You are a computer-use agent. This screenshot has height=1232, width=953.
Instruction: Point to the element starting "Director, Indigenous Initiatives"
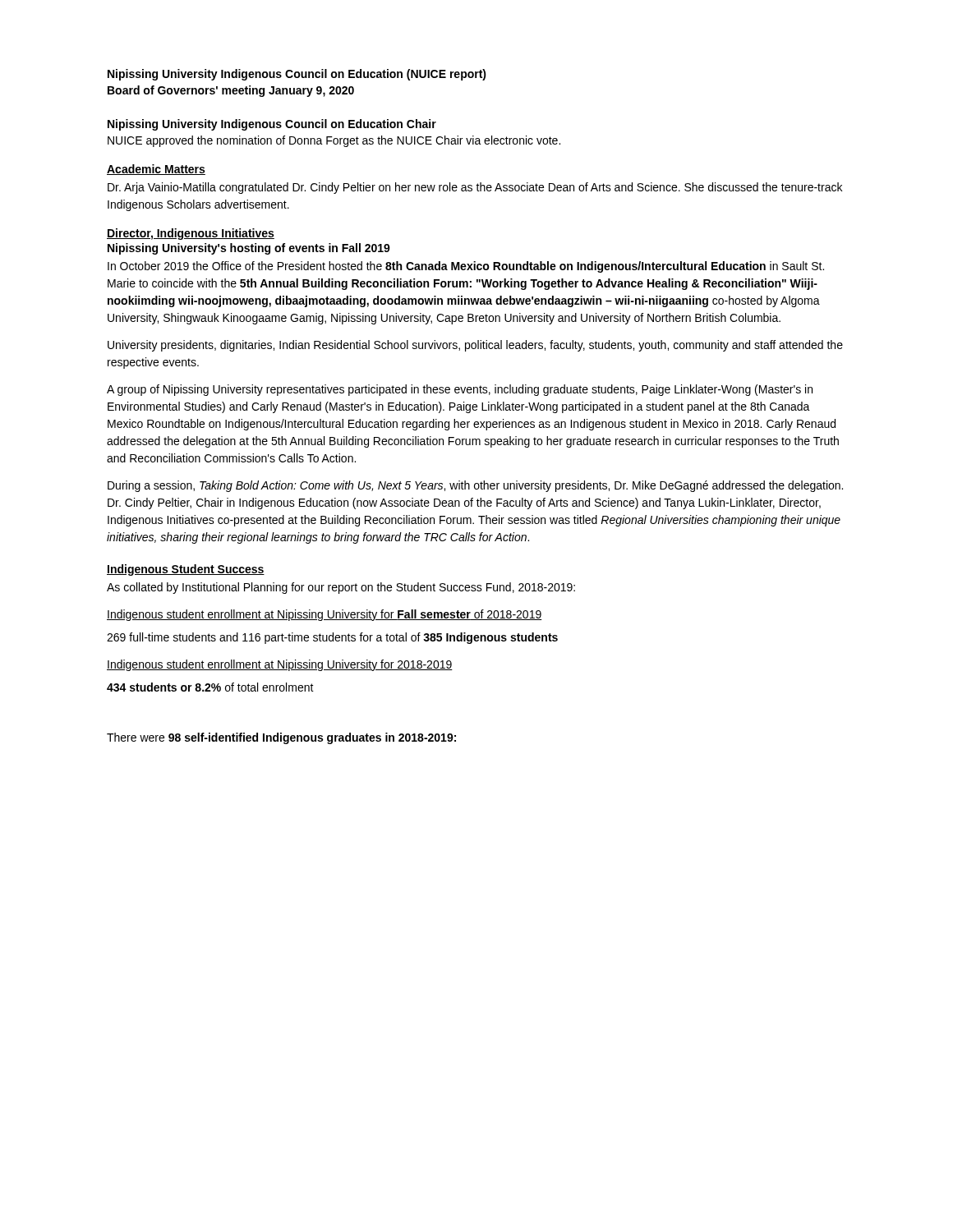(191, 233)
